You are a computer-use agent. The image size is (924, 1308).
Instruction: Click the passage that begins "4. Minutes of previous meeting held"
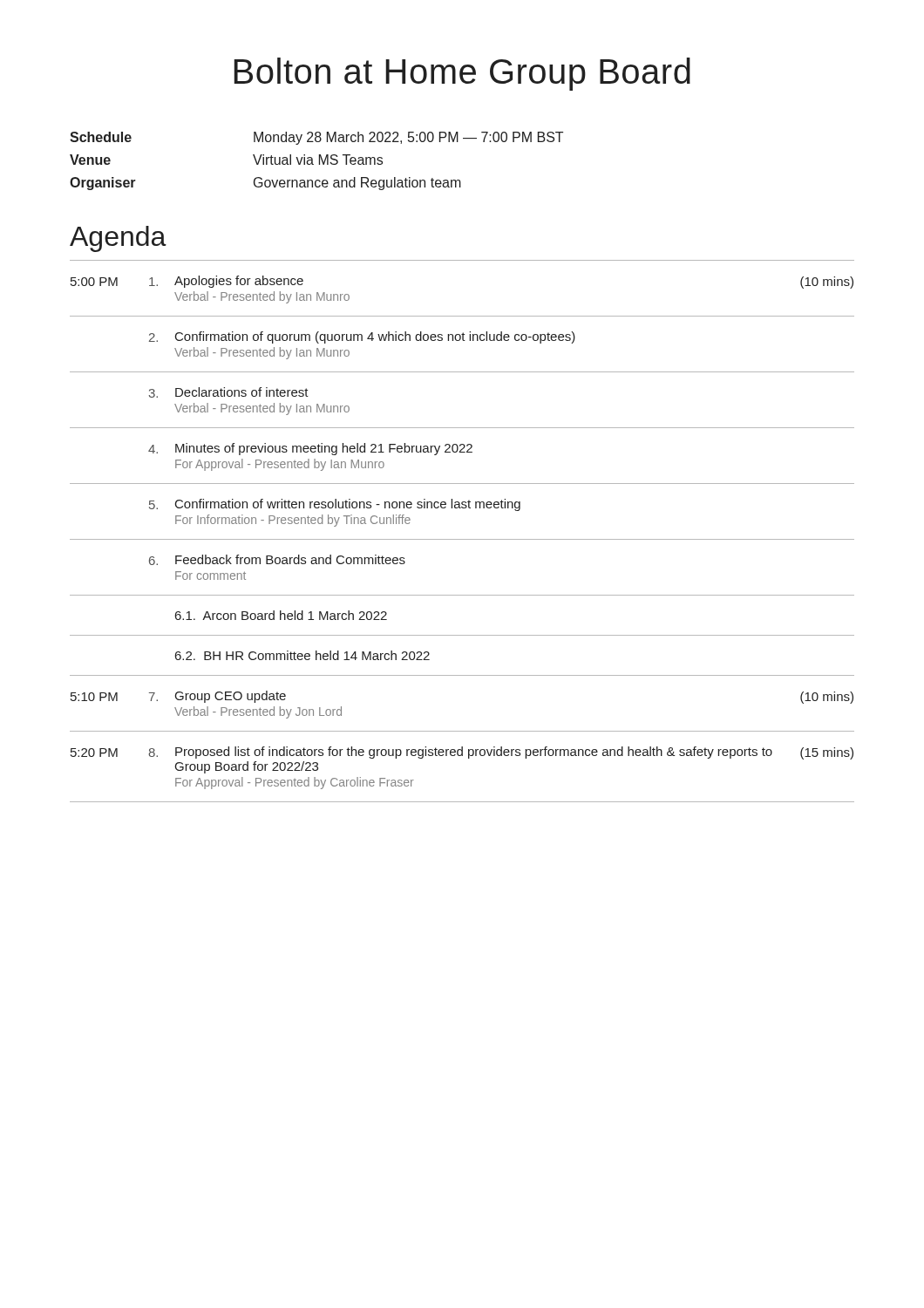[462, 456]
